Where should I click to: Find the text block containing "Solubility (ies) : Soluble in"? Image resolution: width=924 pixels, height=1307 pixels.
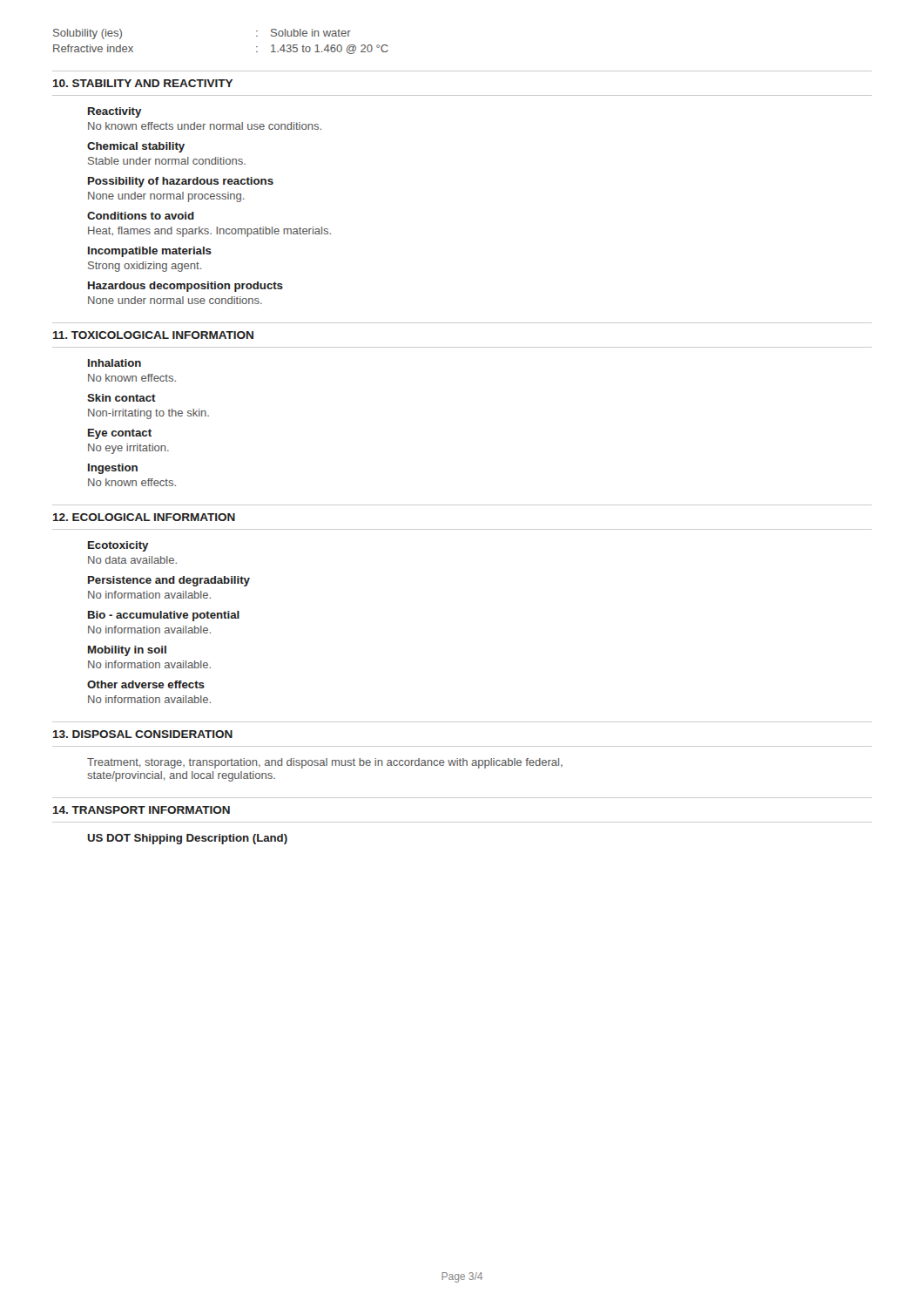(88, 34)
